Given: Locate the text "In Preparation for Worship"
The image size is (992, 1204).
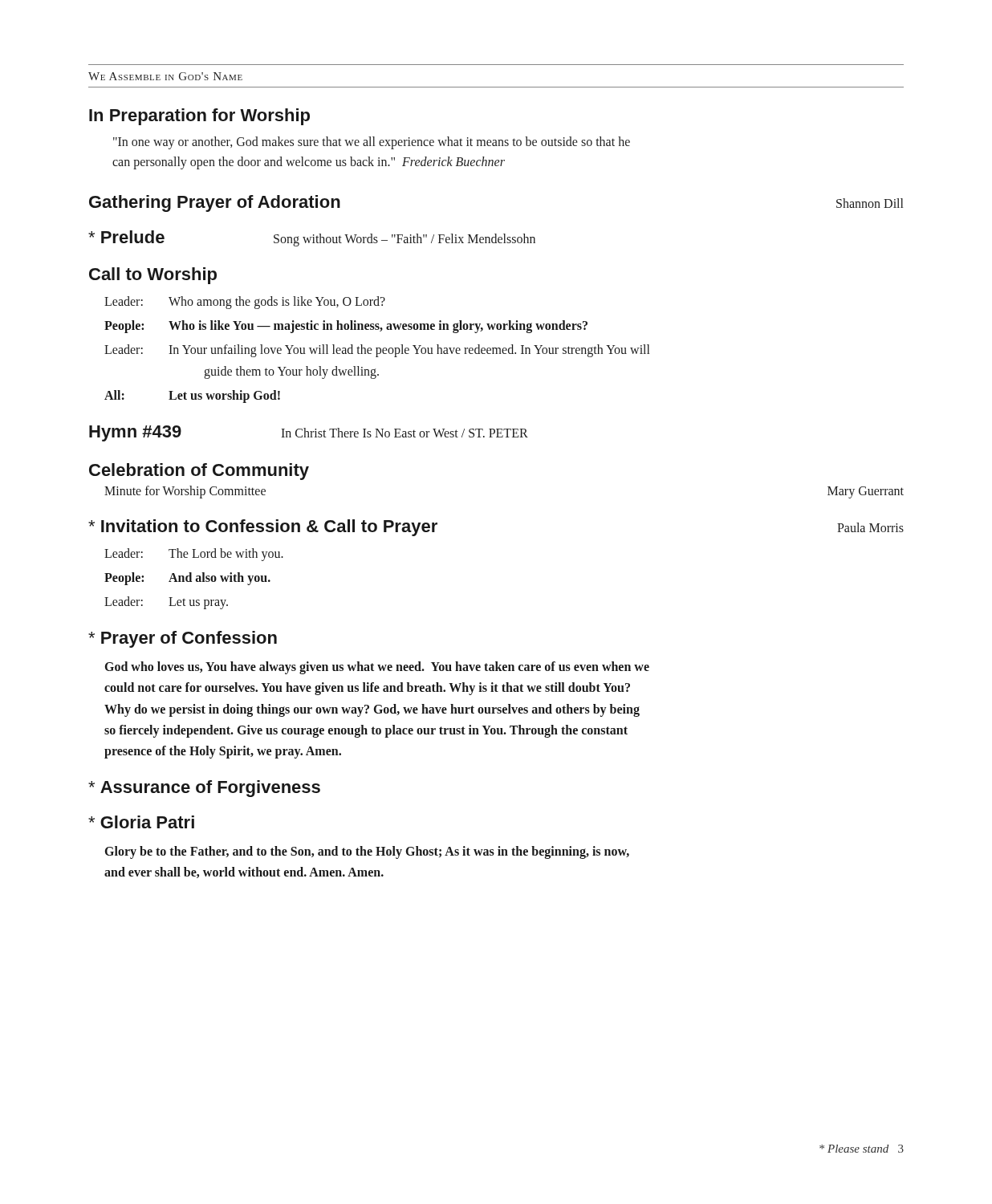Looking at the screenshot, I should click(199, 115).
